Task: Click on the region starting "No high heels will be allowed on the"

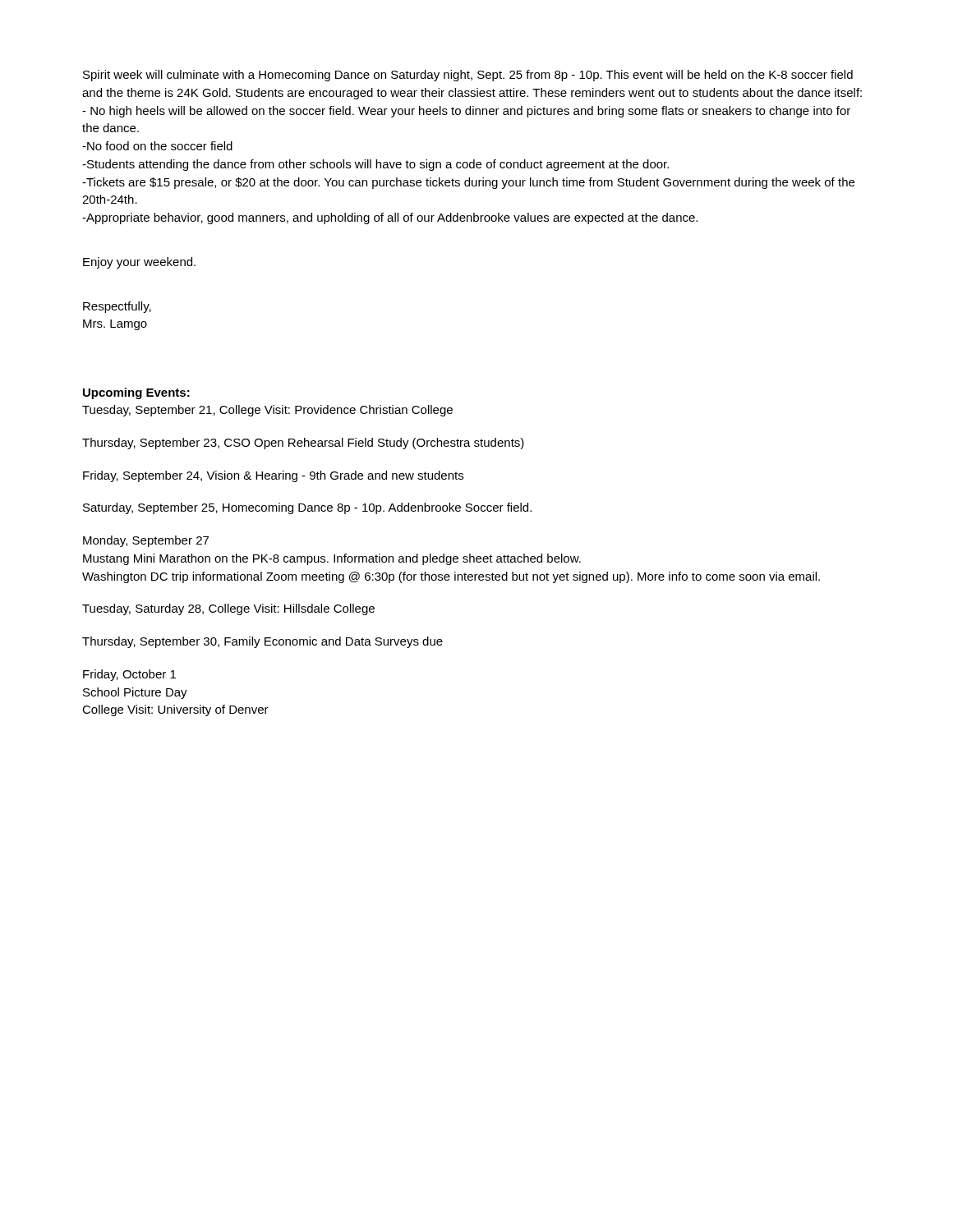Action: (466, 119)
